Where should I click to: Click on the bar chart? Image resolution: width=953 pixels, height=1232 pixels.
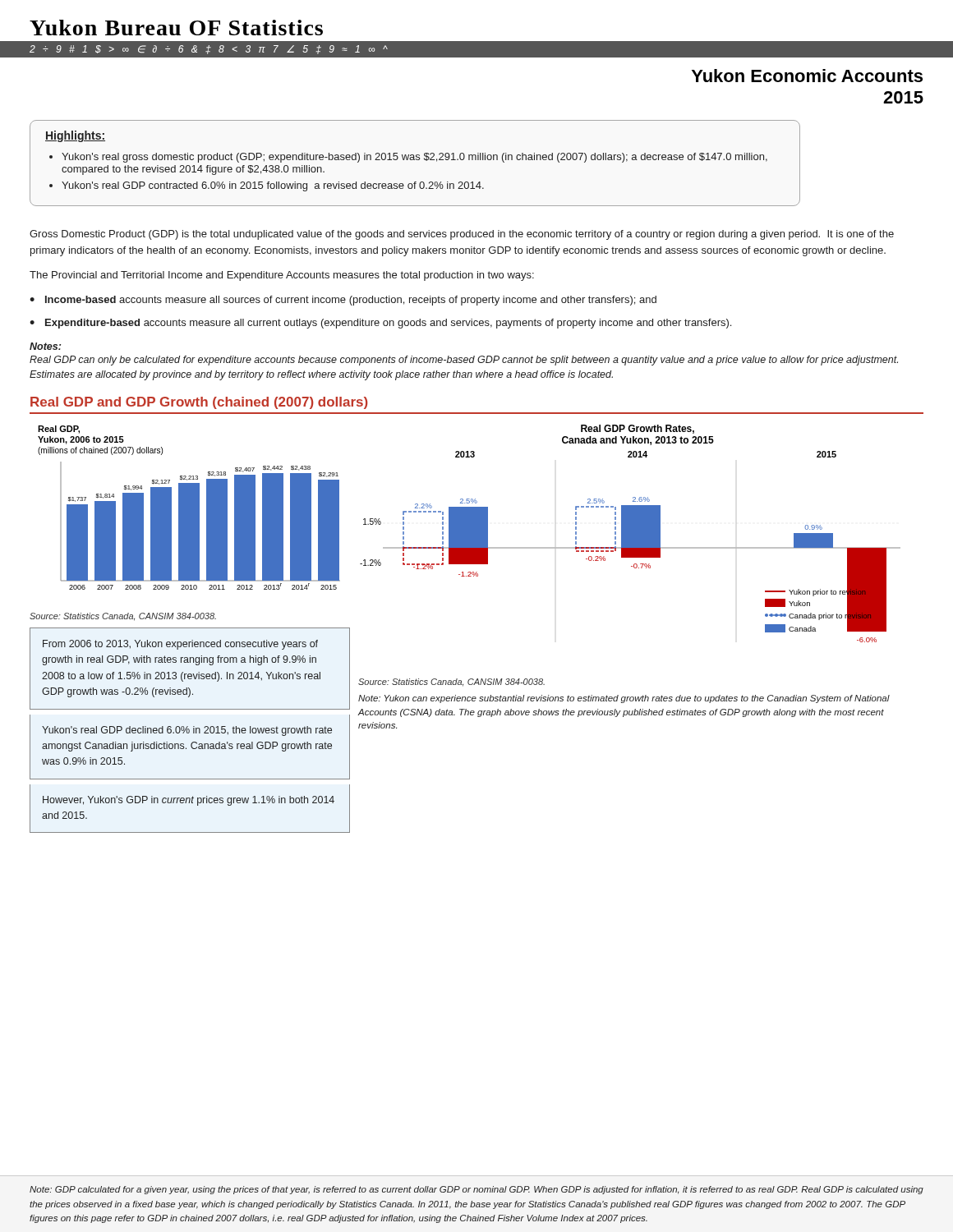coord(190,515)
